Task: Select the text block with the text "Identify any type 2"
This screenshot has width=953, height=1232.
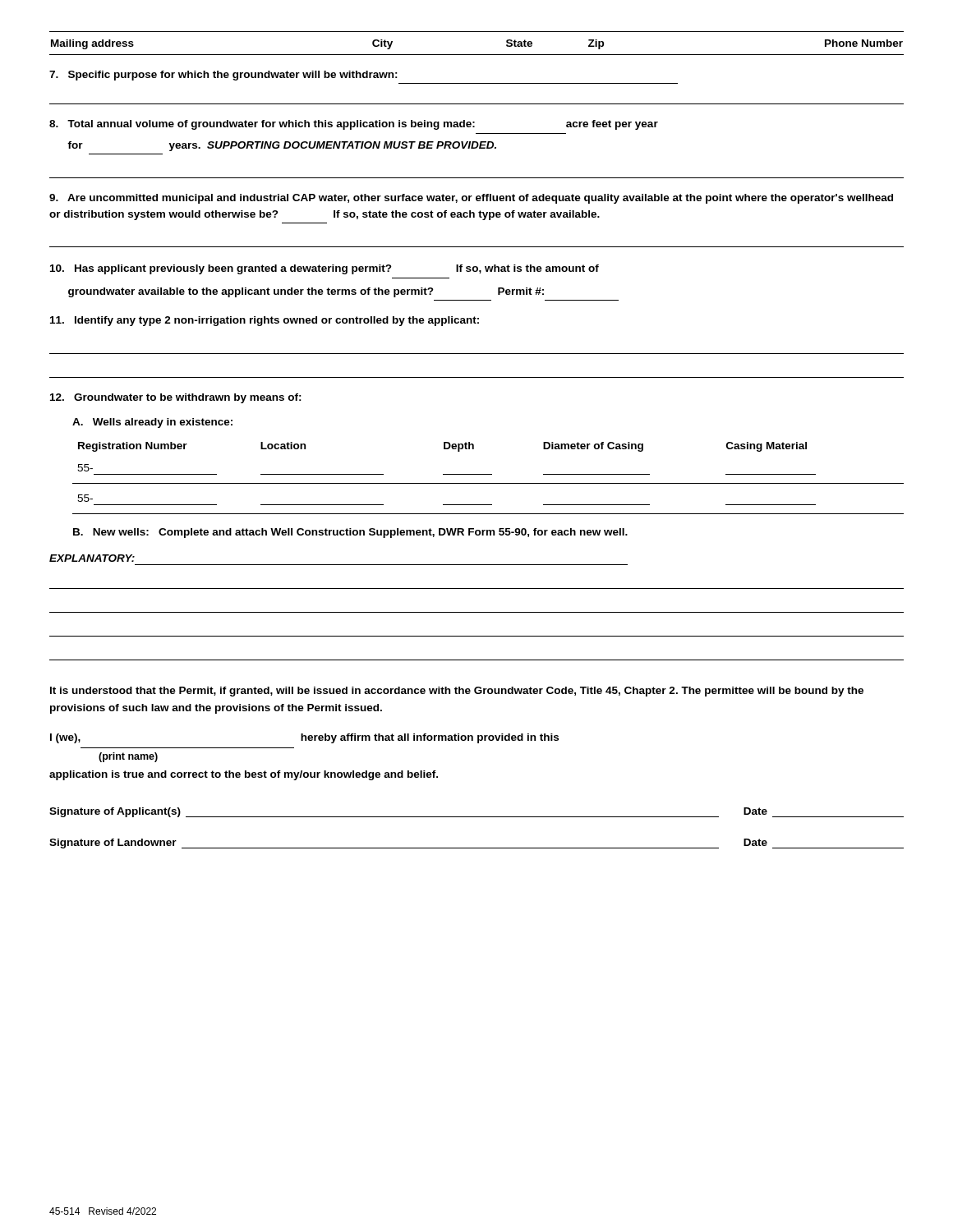Action: [476, 345]
